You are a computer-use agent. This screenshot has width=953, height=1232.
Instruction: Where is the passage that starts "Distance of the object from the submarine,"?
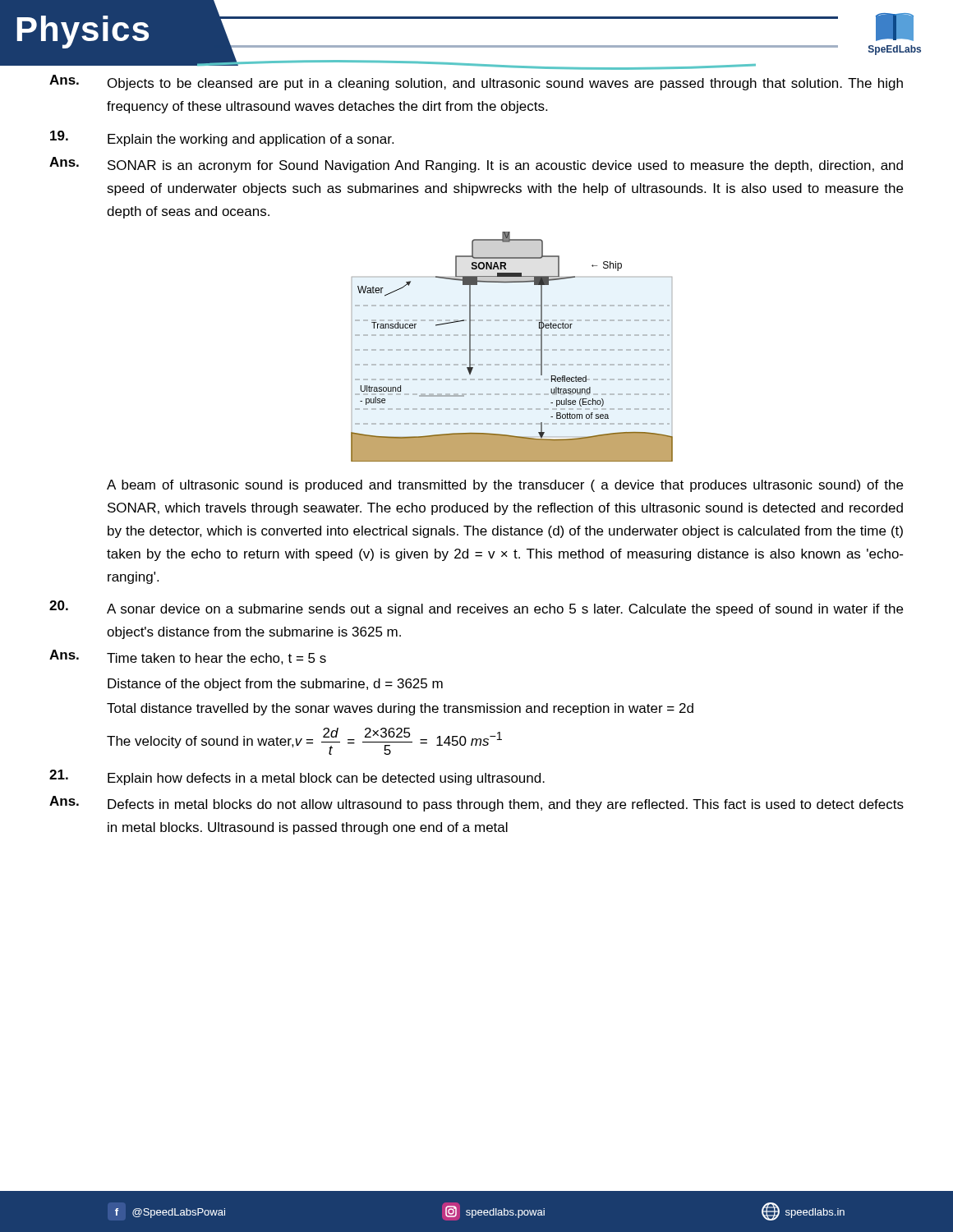pos(275,685)
